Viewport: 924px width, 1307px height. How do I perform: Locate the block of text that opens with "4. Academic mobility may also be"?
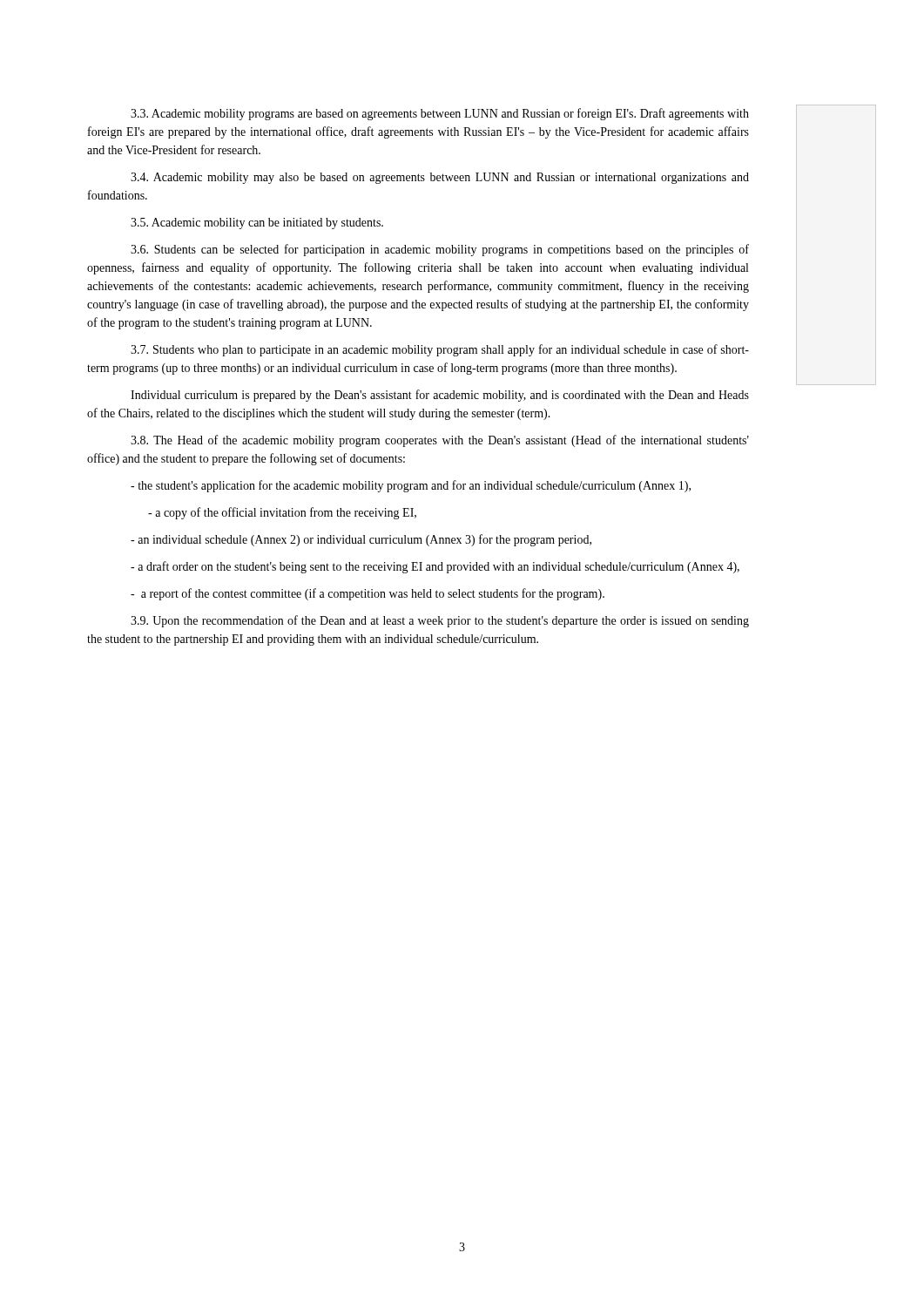coord(418,187)
